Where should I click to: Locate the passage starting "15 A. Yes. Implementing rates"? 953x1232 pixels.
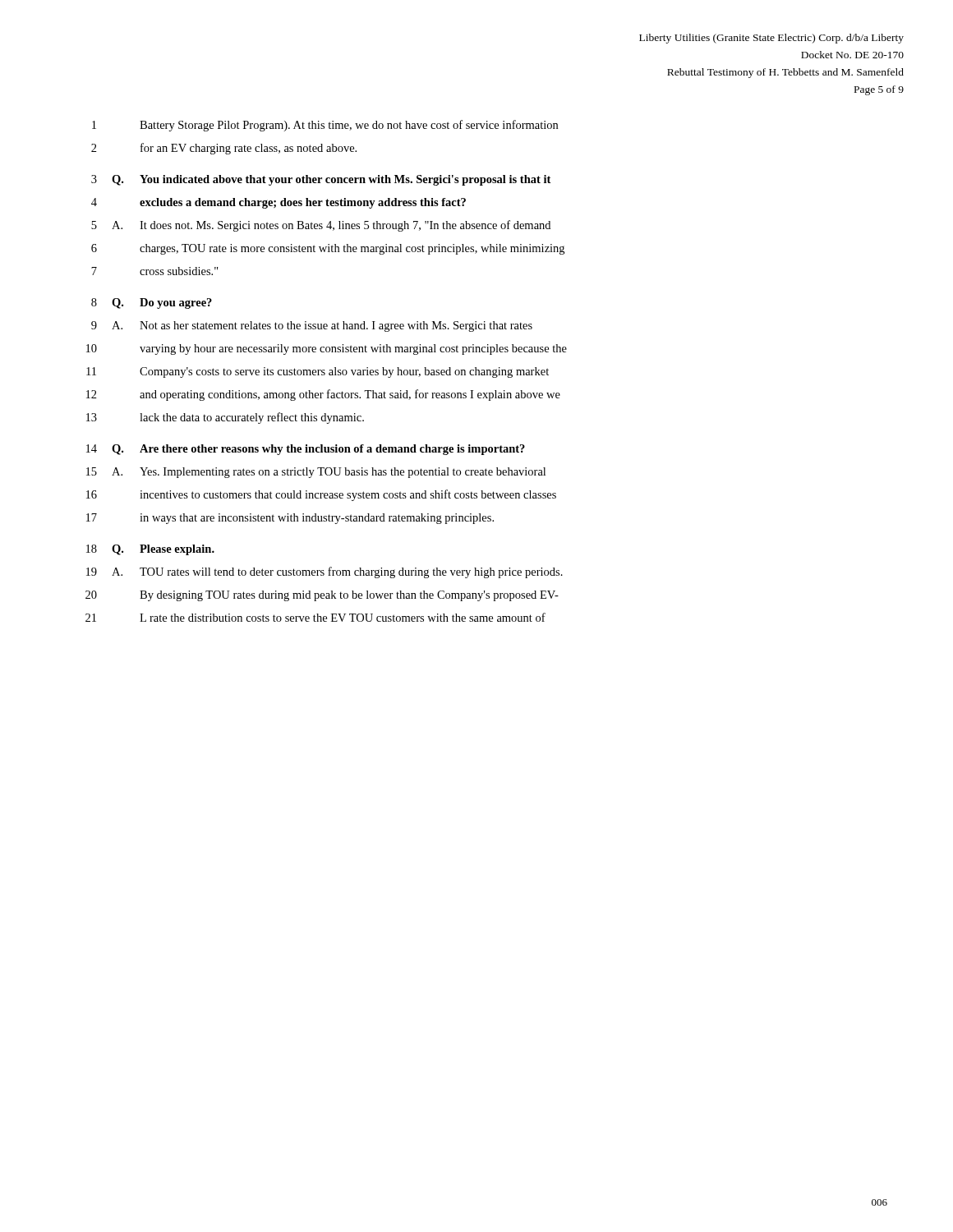[476, 472]
